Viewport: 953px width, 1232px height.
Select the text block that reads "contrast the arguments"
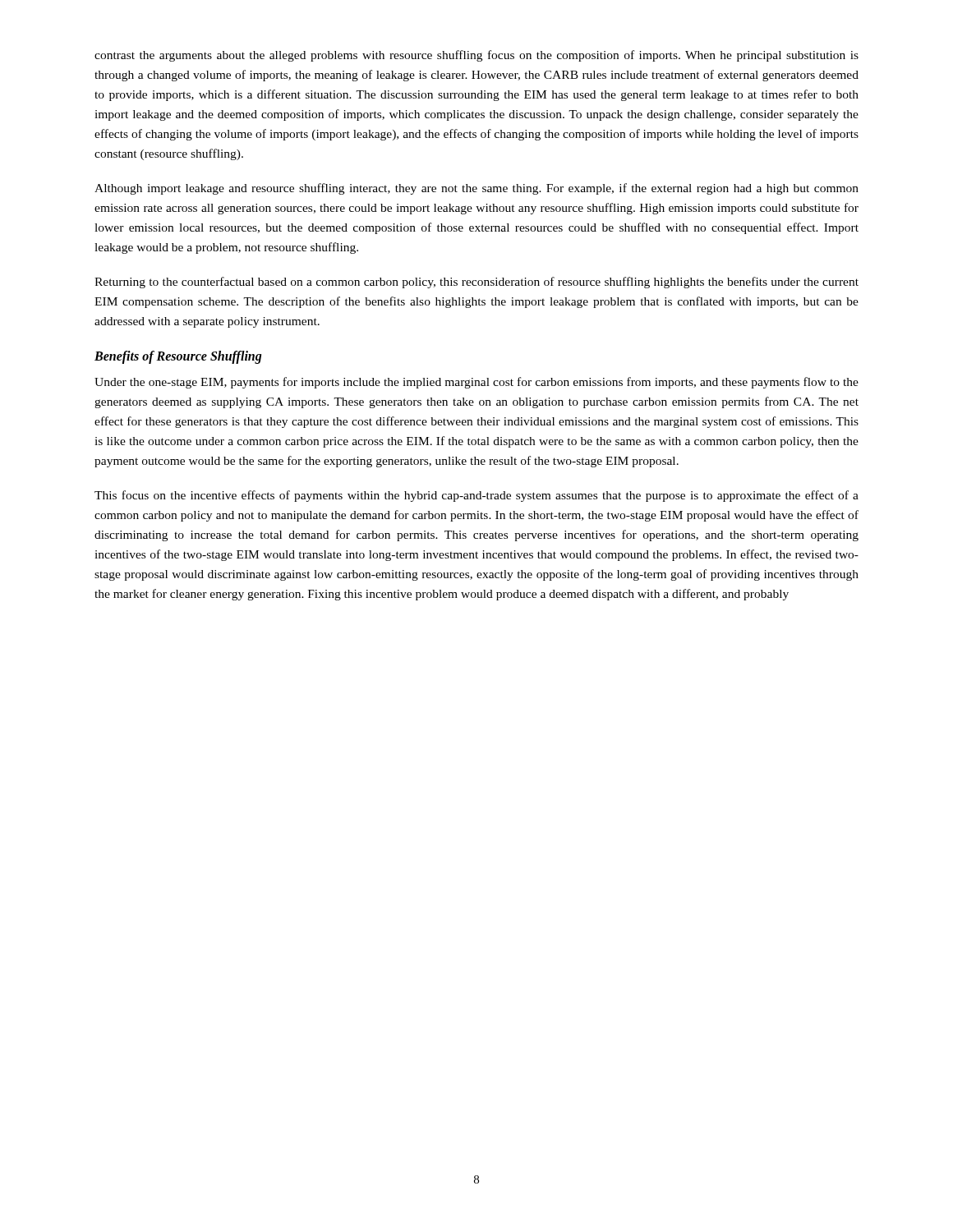tap(476, 104)
